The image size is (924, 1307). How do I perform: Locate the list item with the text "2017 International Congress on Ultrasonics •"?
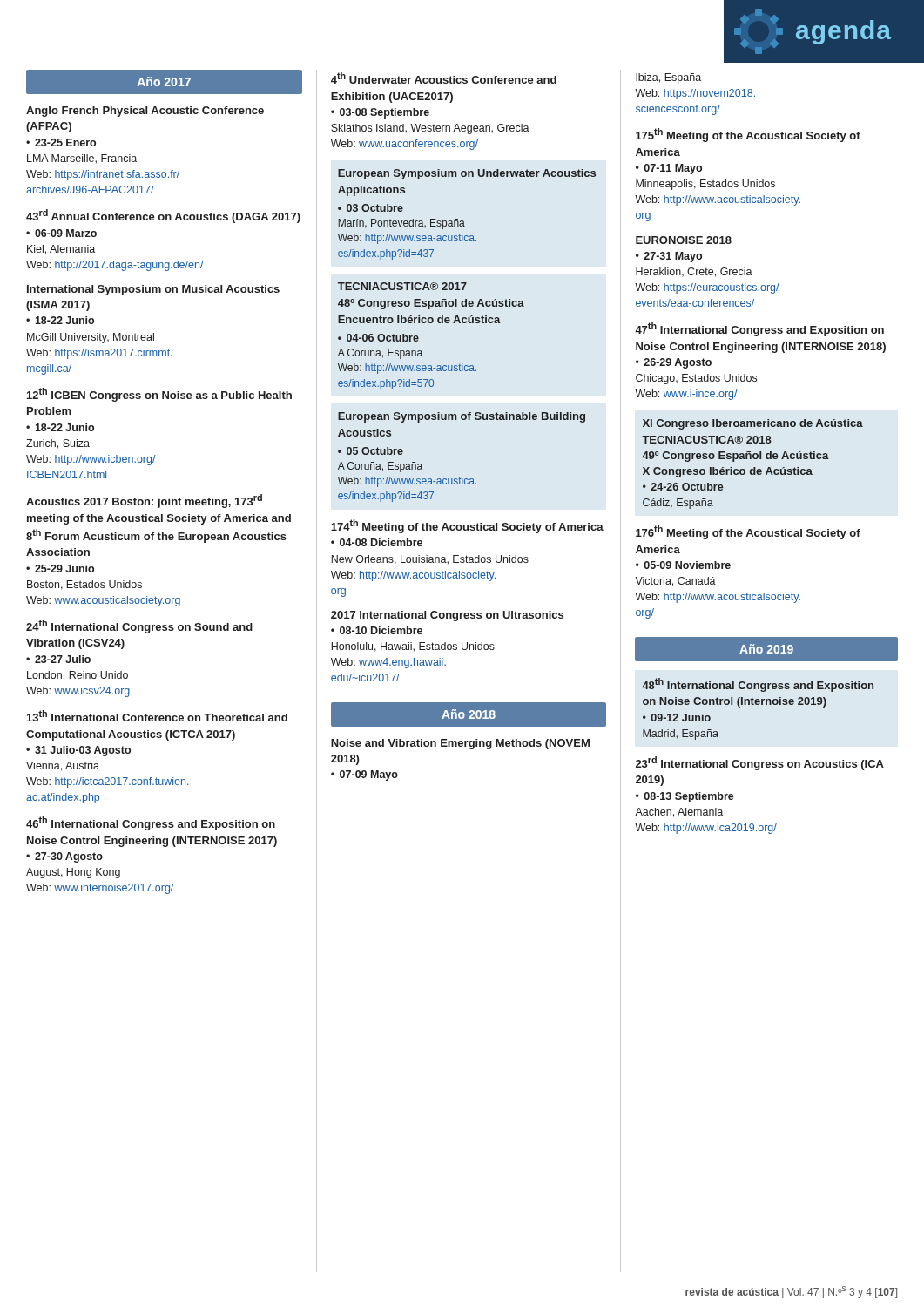click(469, 647)
